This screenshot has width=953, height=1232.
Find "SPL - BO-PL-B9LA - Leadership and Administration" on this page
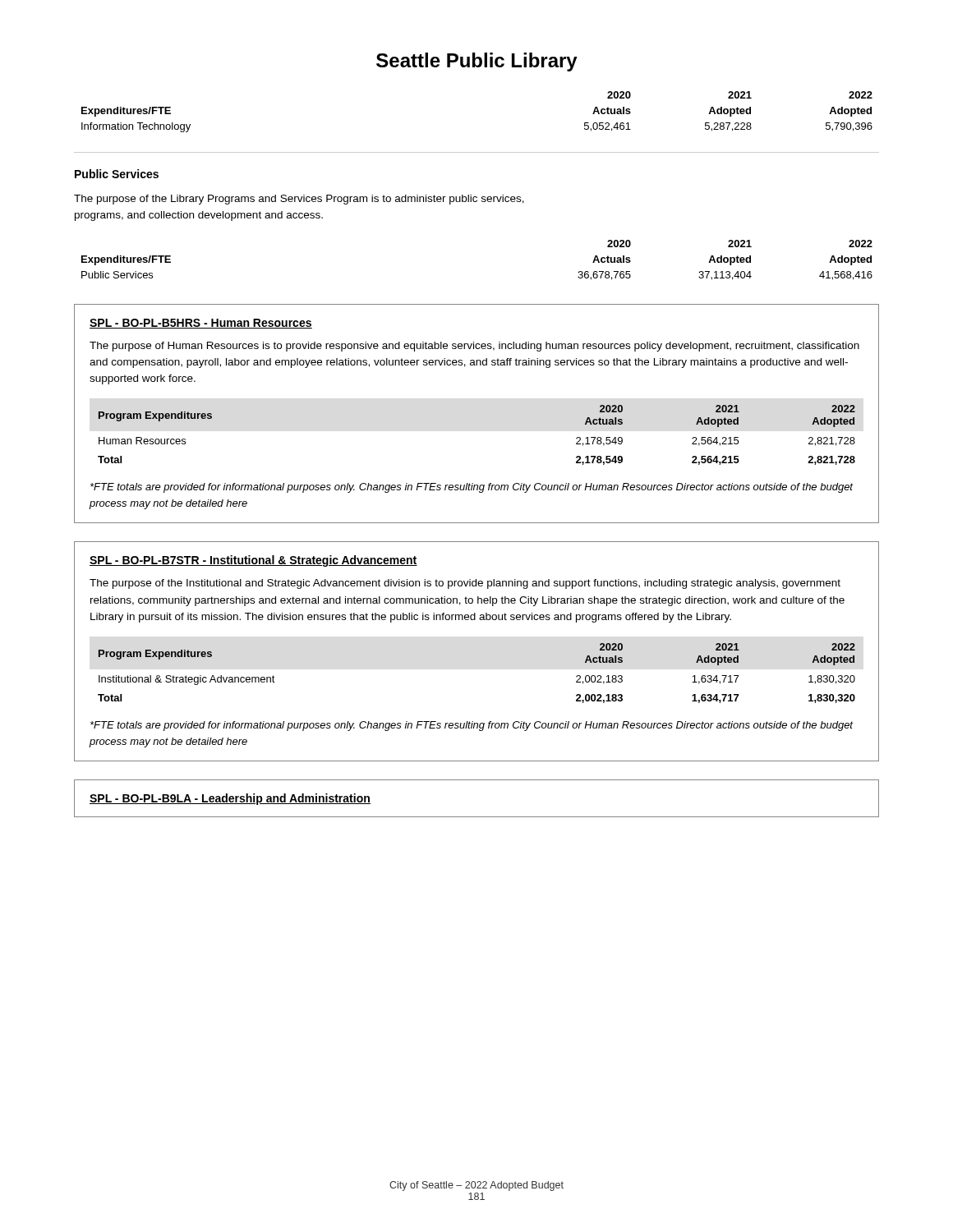tap(230, 799)
